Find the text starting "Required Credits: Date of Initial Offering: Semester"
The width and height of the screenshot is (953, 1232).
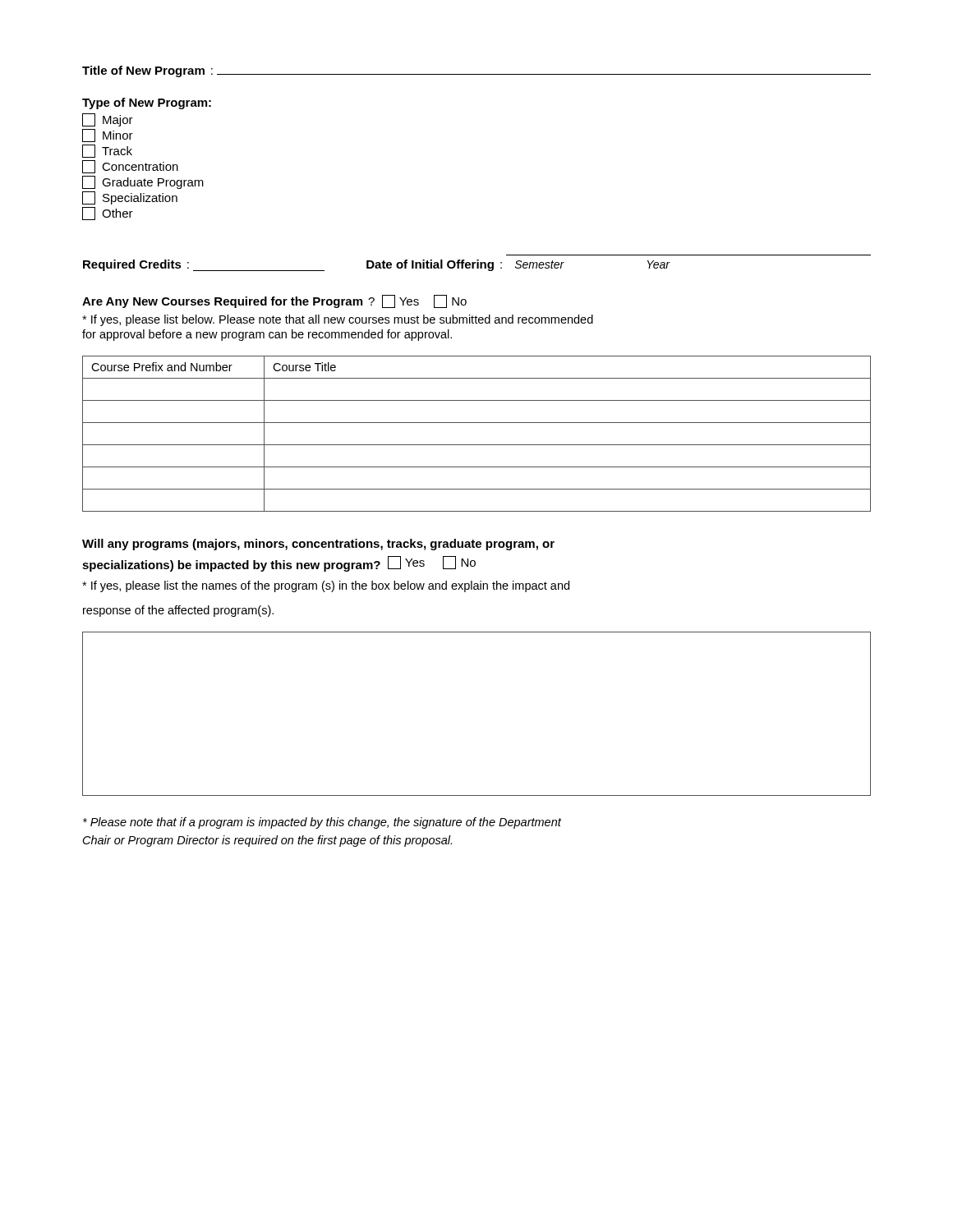point(476,255)
